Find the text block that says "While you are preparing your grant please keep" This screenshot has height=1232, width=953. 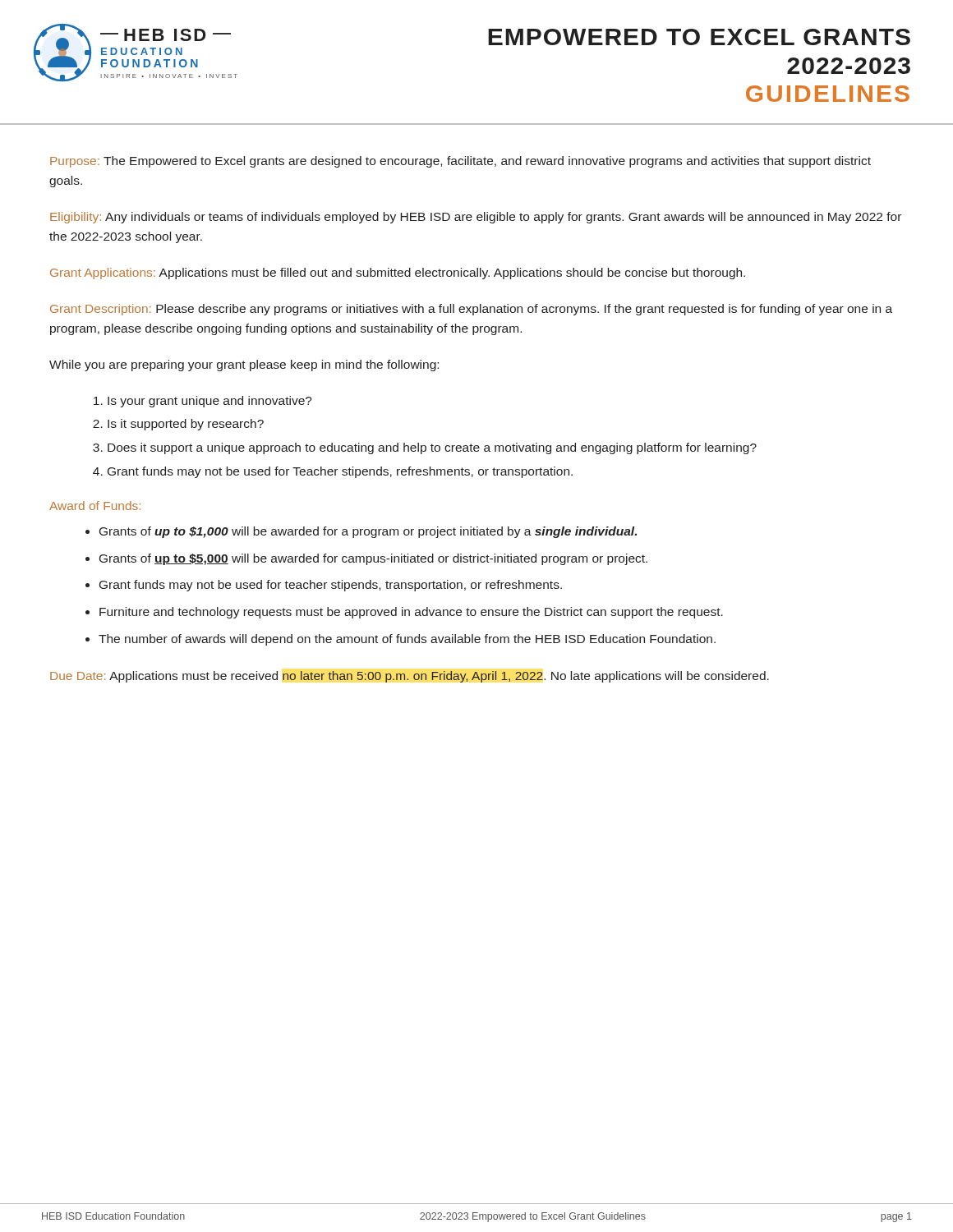tap(245, 364)
